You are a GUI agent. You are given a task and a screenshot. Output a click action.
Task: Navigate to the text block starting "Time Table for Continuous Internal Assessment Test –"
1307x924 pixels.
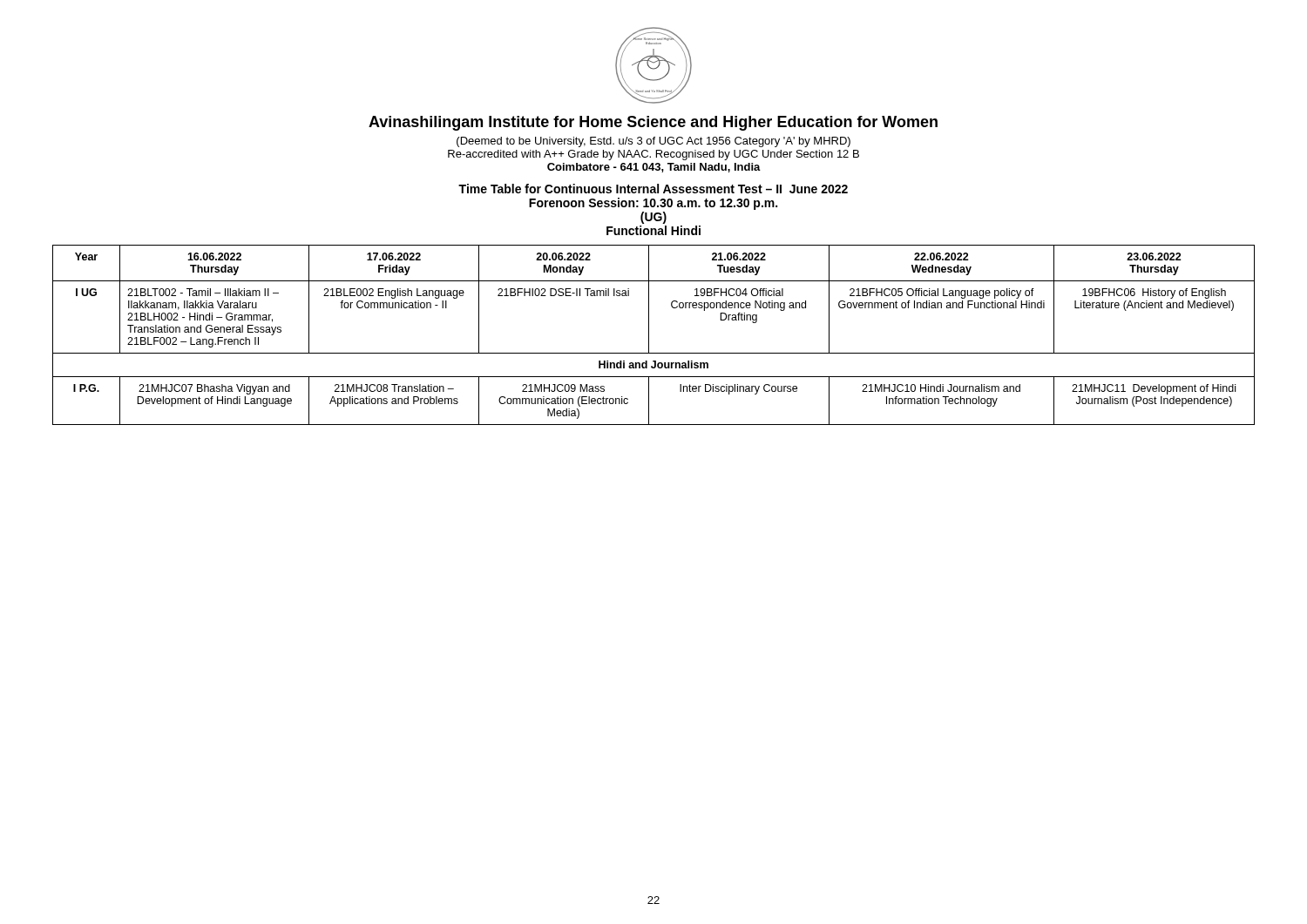pyautogui.click(x=654, y=210)
